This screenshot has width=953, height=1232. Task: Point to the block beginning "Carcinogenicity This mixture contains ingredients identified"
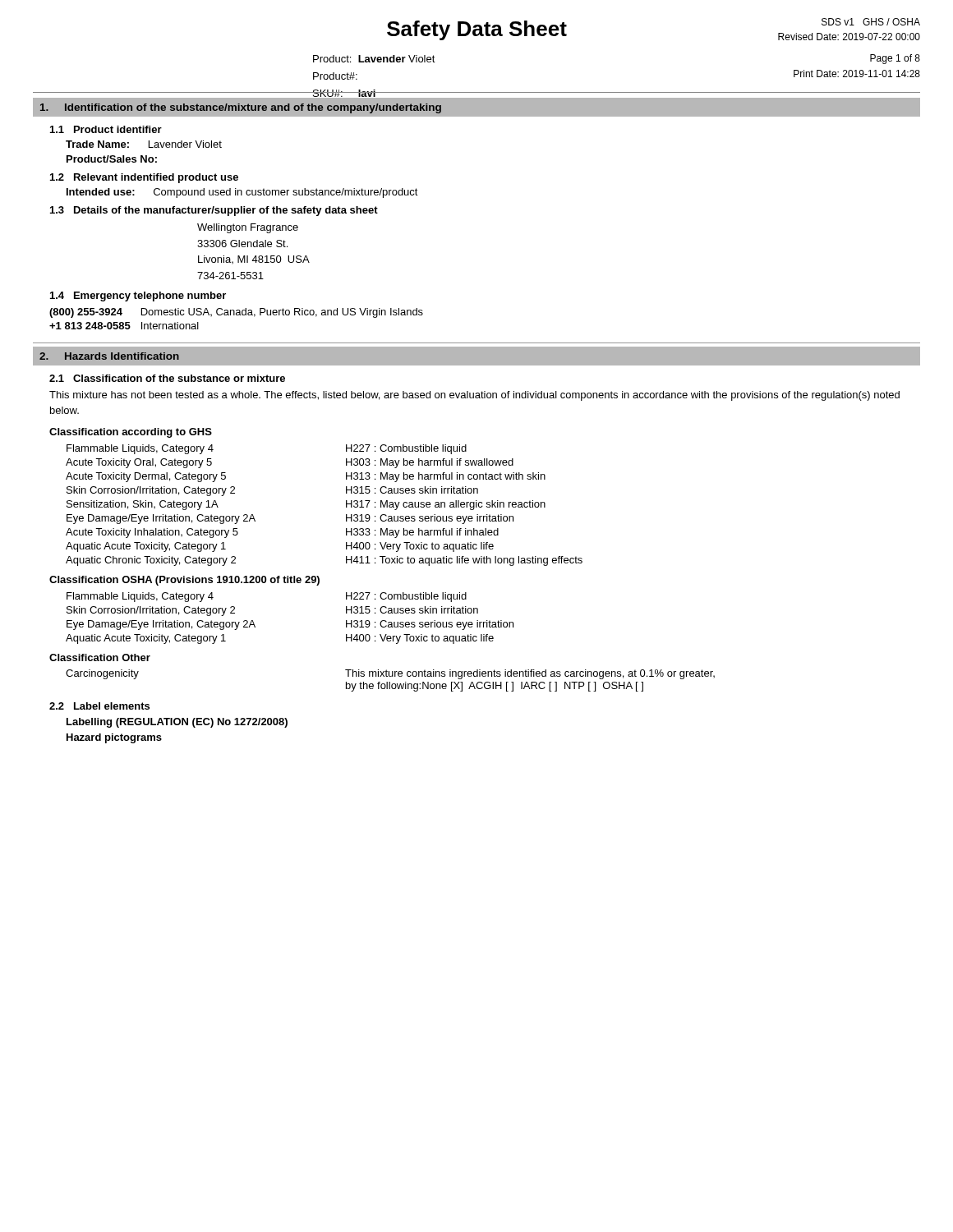tap(493, 679)
